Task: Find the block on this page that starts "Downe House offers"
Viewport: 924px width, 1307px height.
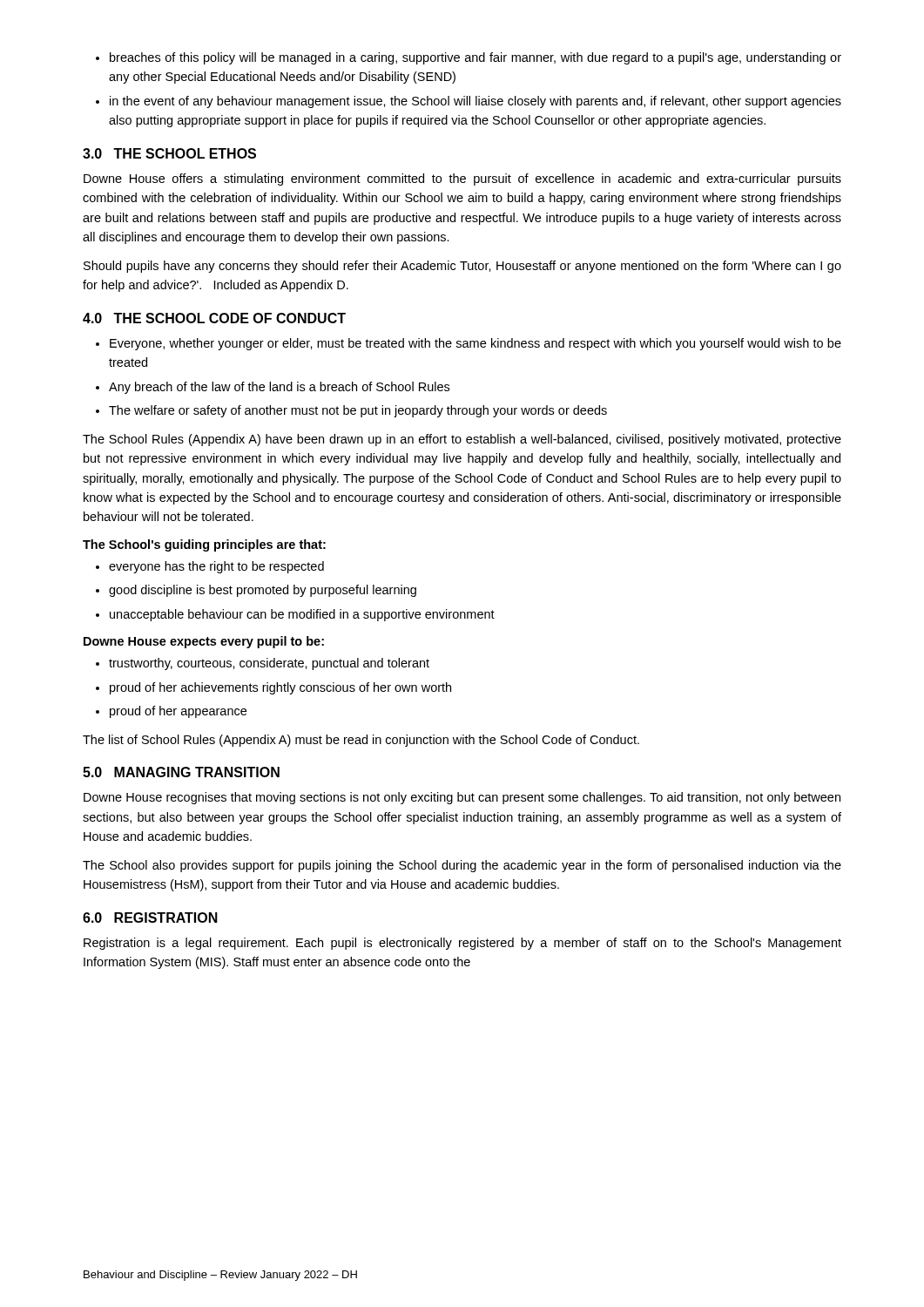Action: pyautogui.click(x=462, y=208)
